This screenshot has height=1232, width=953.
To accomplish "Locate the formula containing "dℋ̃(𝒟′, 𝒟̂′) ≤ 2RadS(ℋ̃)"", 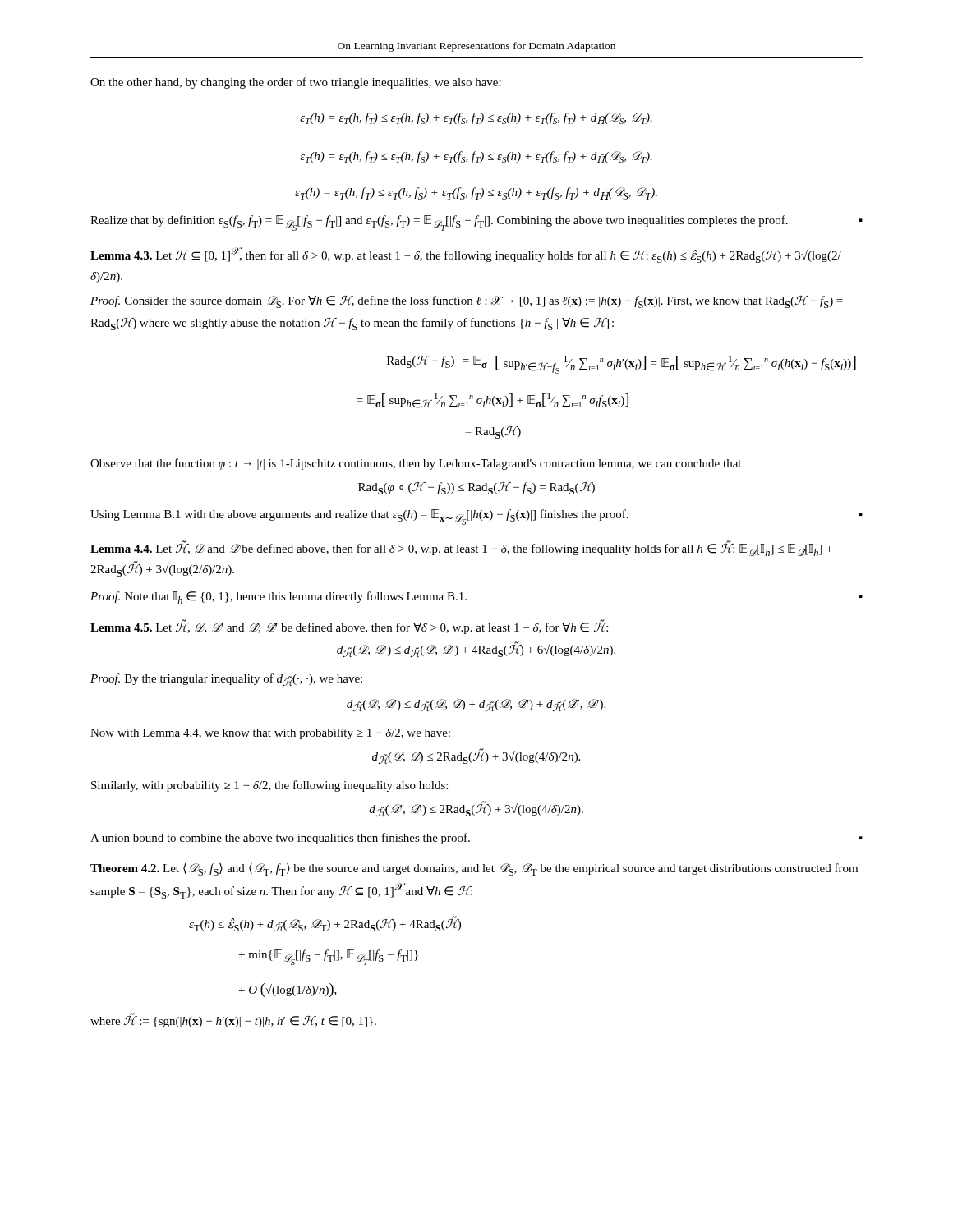I will (x=476, y=810).
